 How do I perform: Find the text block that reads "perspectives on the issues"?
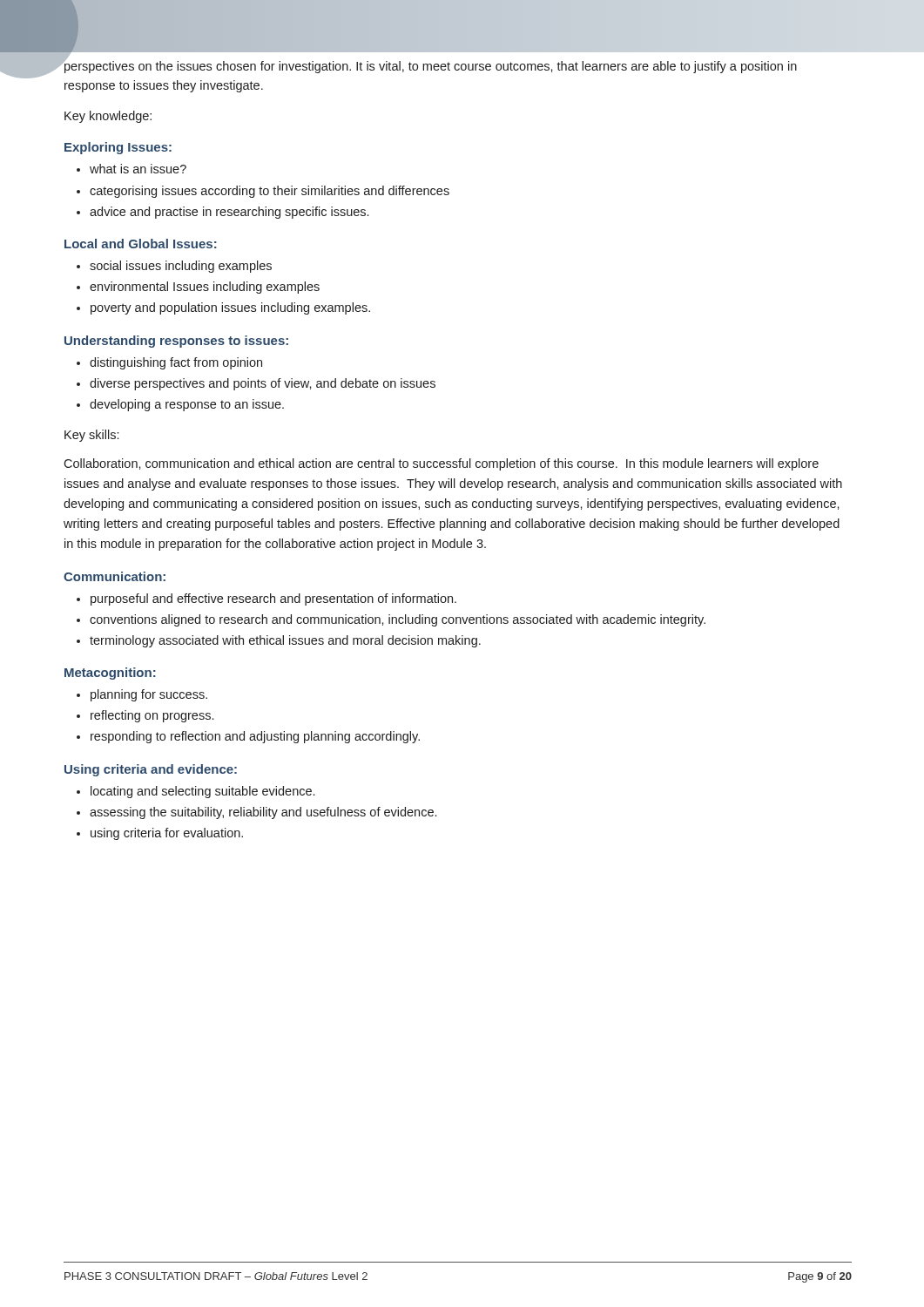point(430,76)
